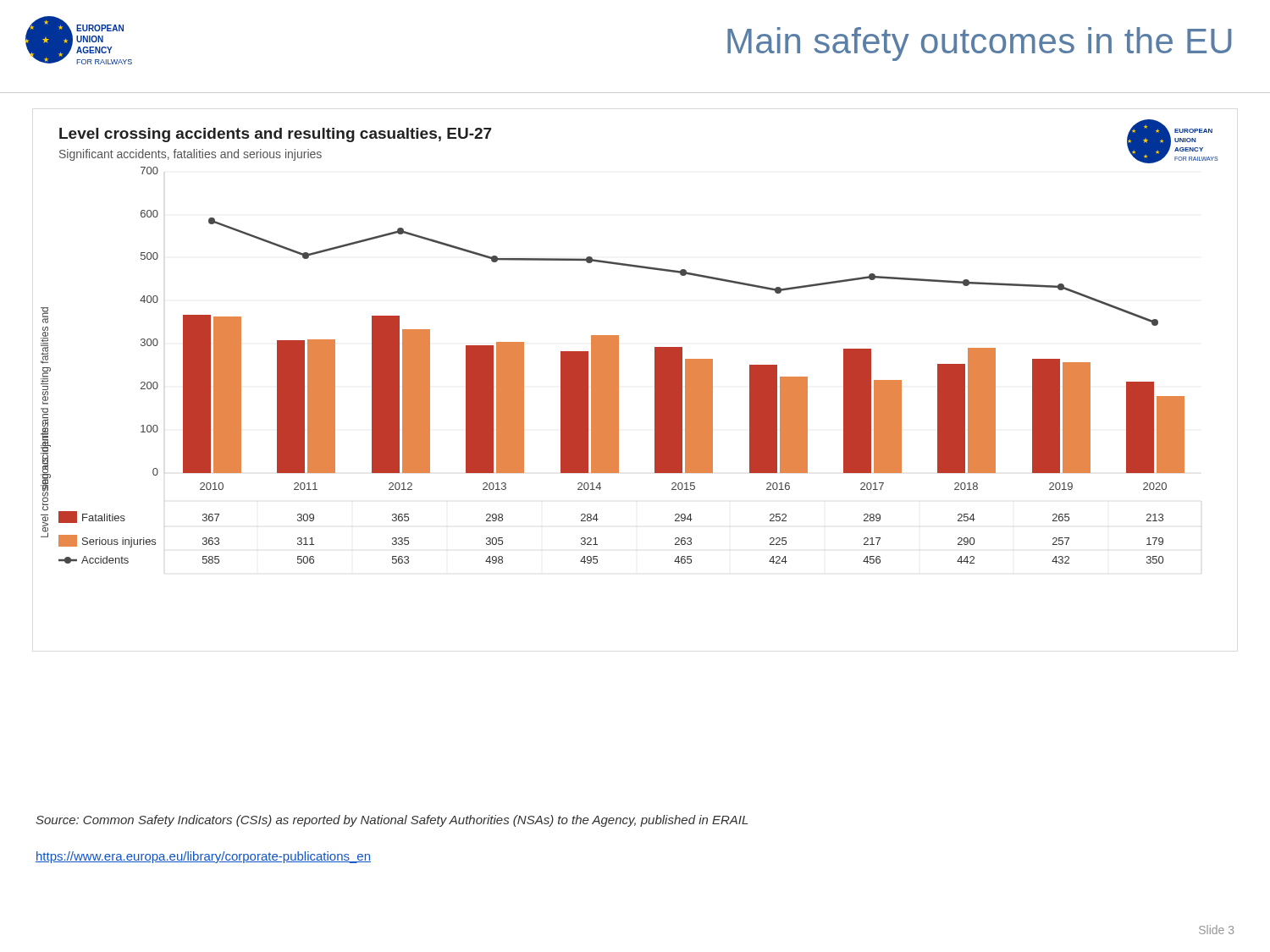Image resolution: width=1270 pixels, height=952 pixels.
Task: Click on the grouped bar chart
Action: 635,380
